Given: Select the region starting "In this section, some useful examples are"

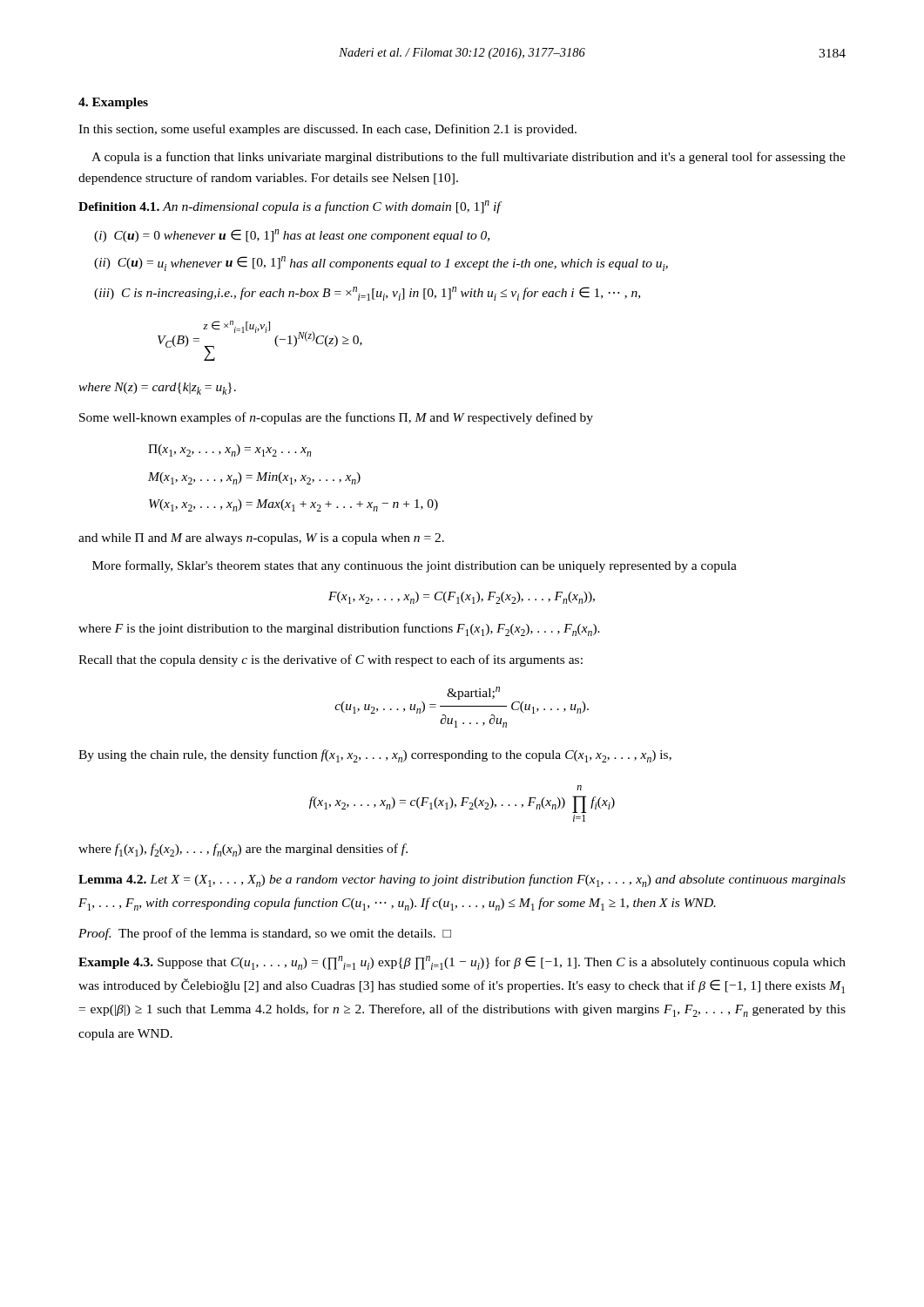Looking at the screenshot, I should tap(328, 129).
